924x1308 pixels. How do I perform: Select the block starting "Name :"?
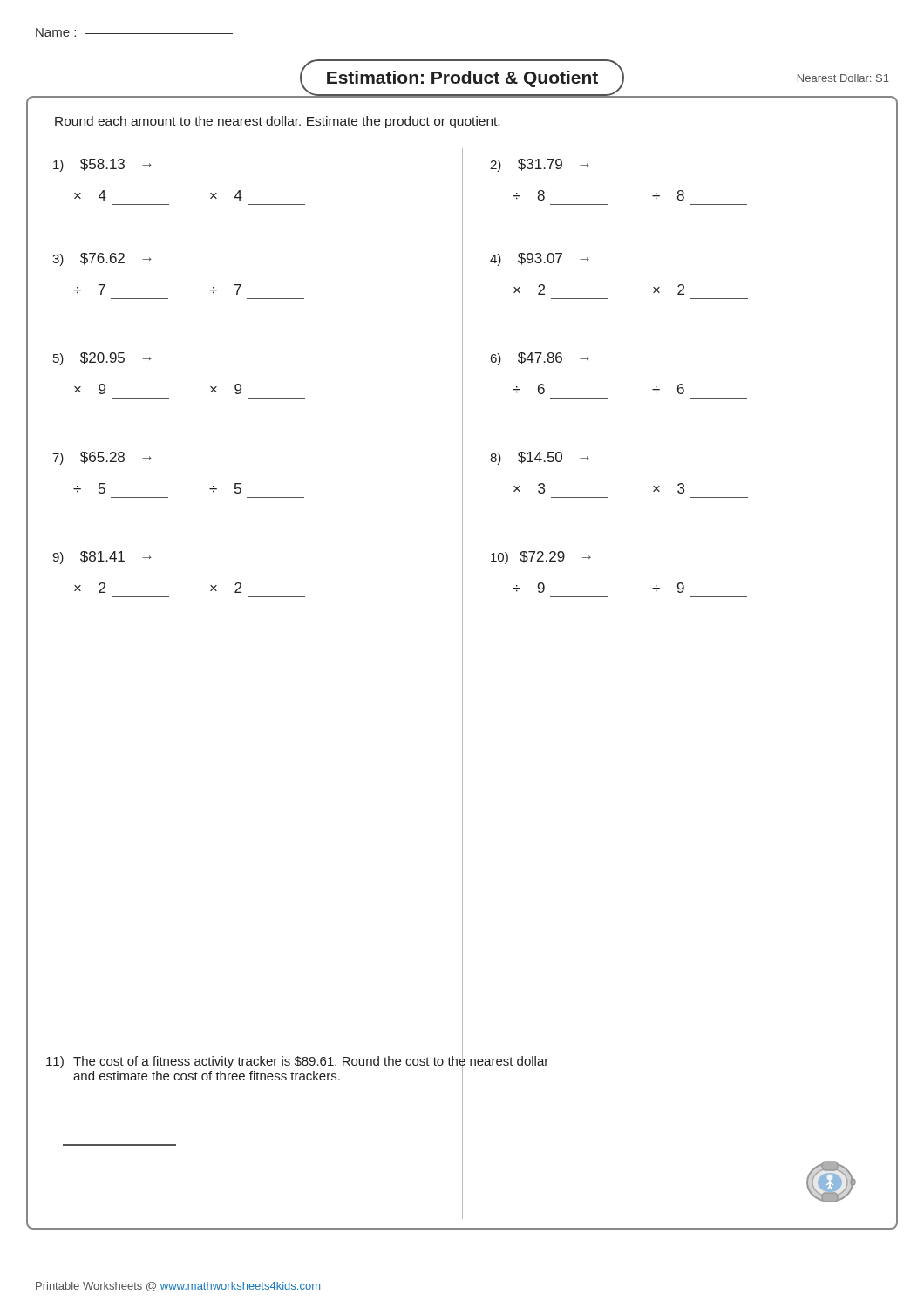(134, 32)
